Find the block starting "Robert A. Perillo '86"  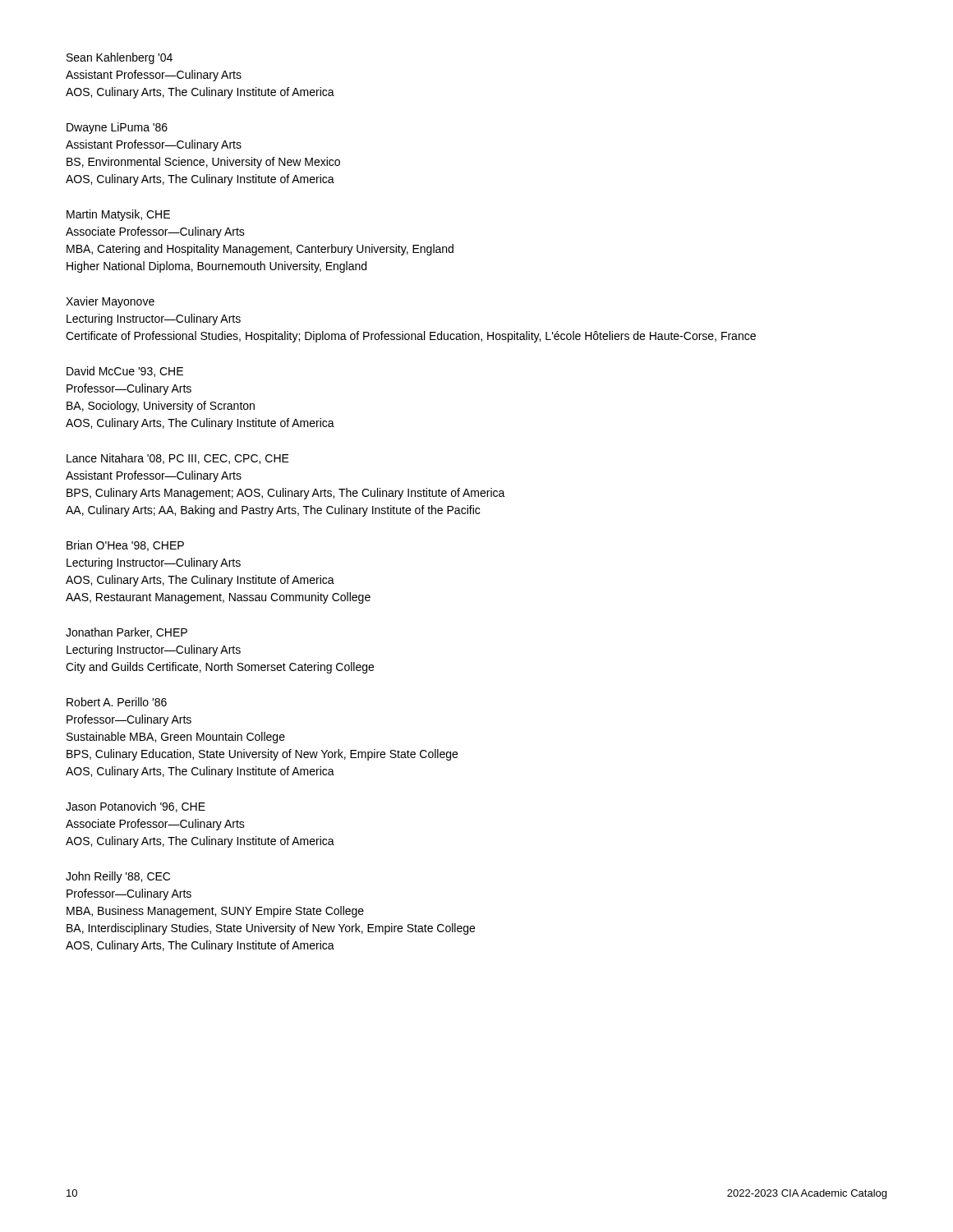262,737
